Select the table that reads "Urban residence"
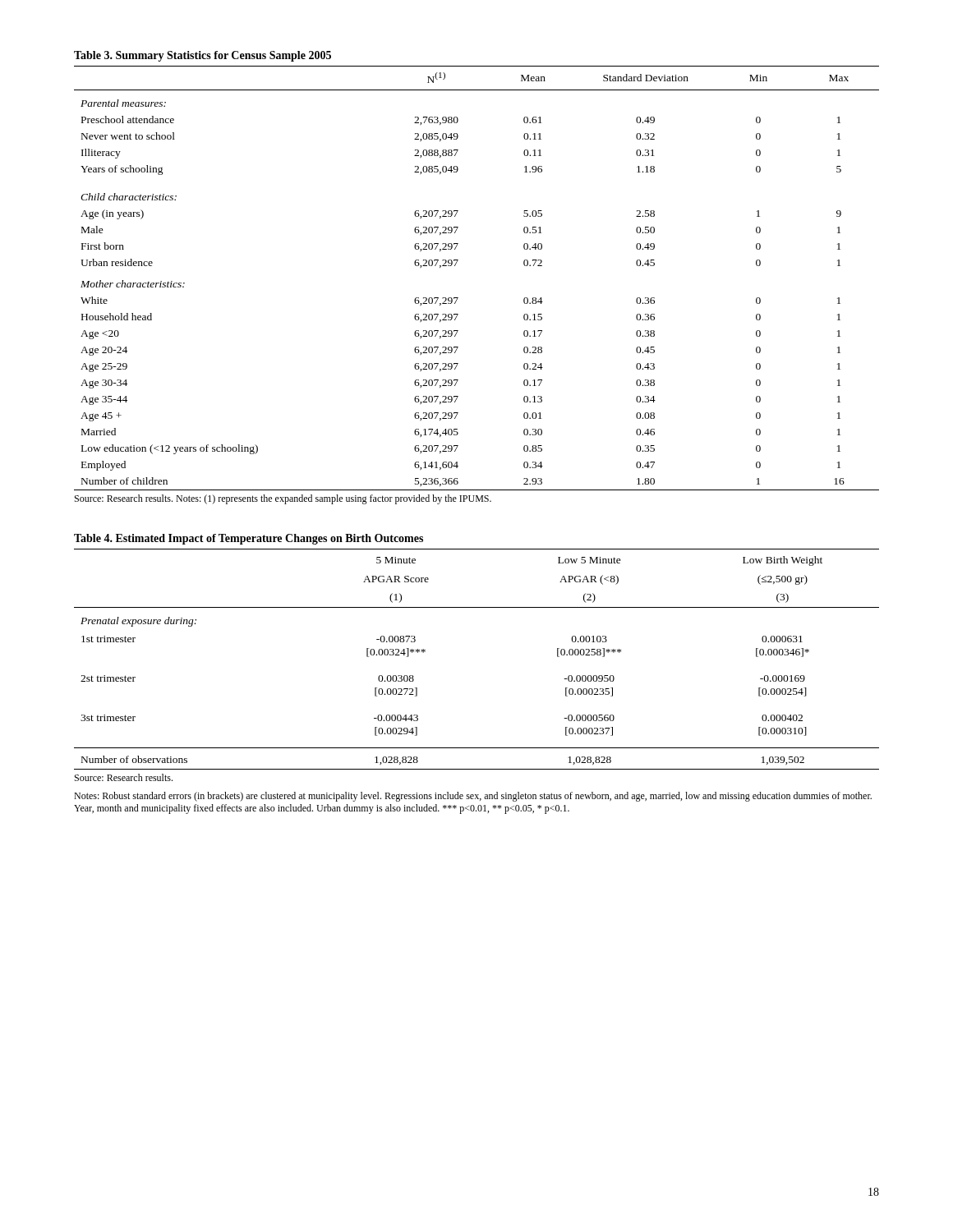 (x=476, y=286)
